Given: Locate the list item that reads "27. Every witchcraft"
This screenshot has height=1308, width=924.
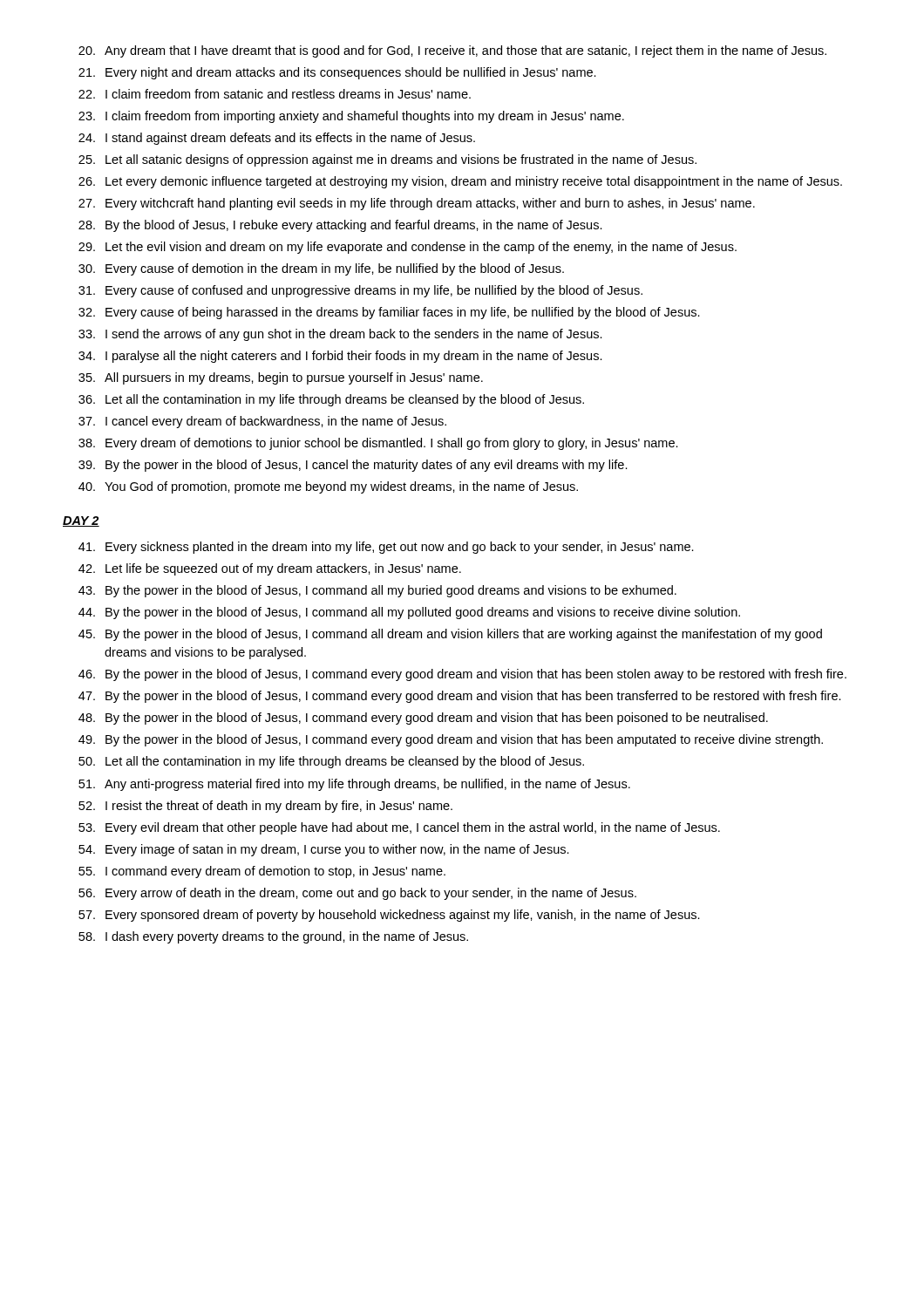Looking at the screenshot, I should (462, 204).
